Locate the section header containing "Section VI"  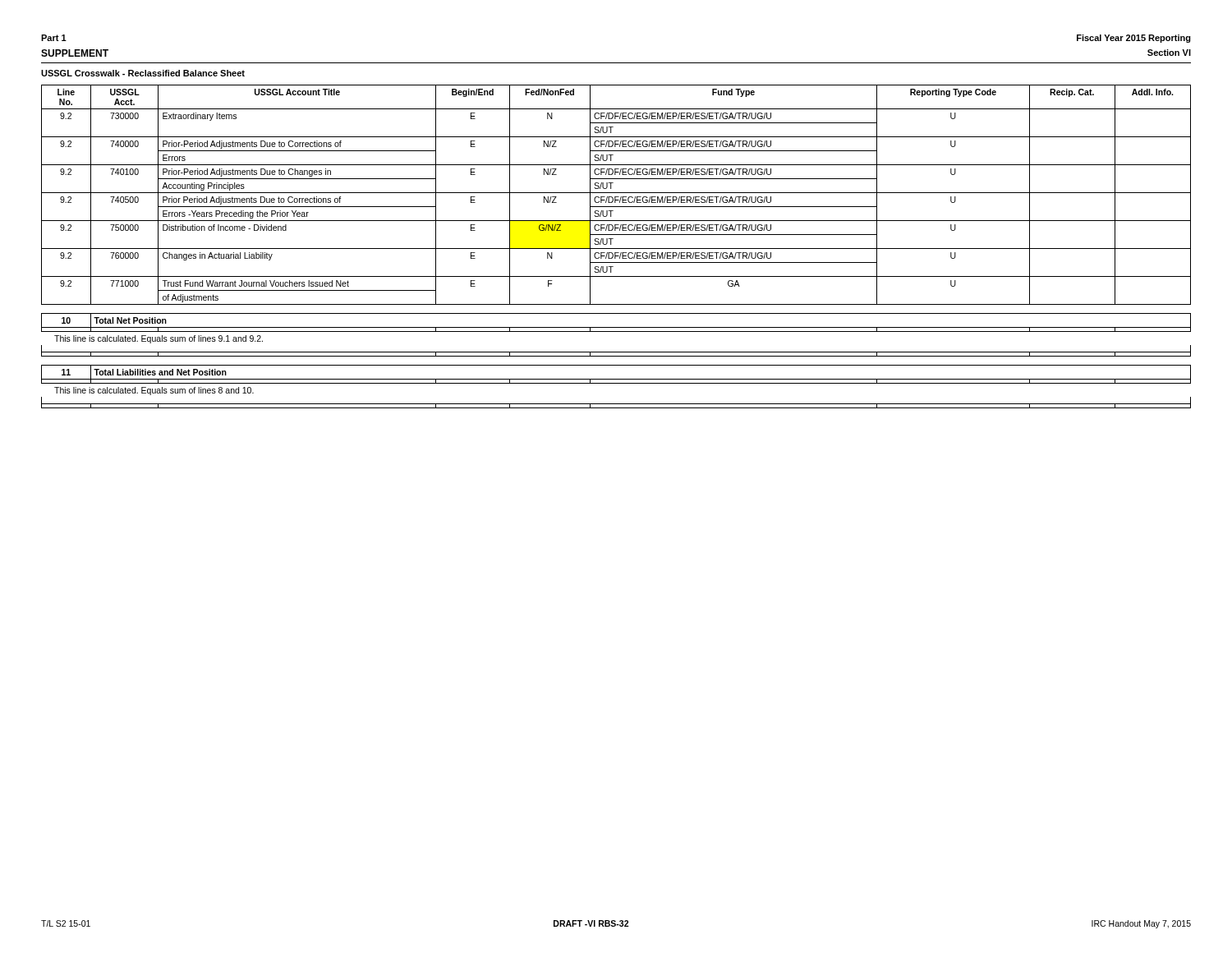tap(1169, 53)
